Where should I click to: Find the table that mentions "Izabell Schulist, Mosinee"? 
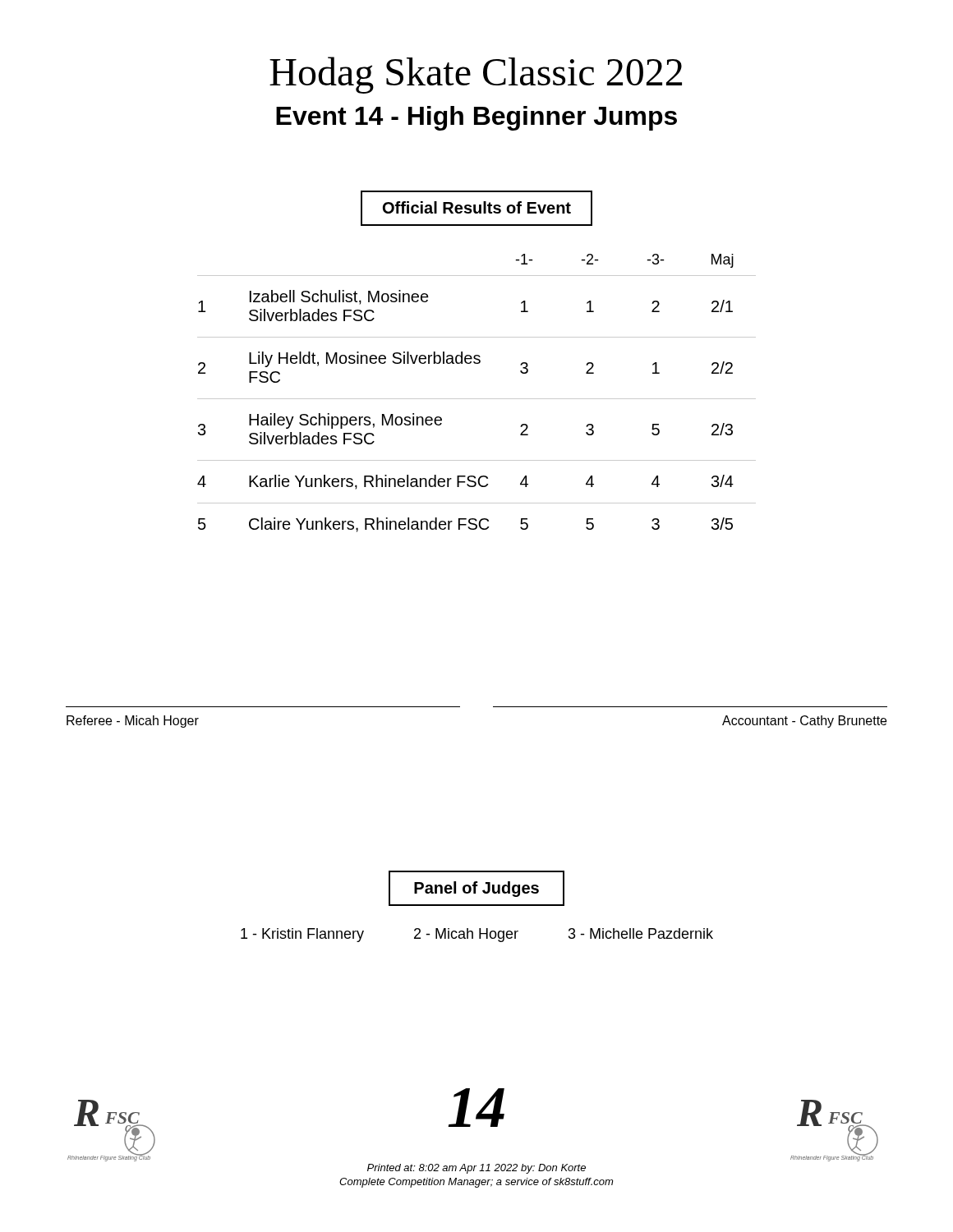click(x=476, y=398)
